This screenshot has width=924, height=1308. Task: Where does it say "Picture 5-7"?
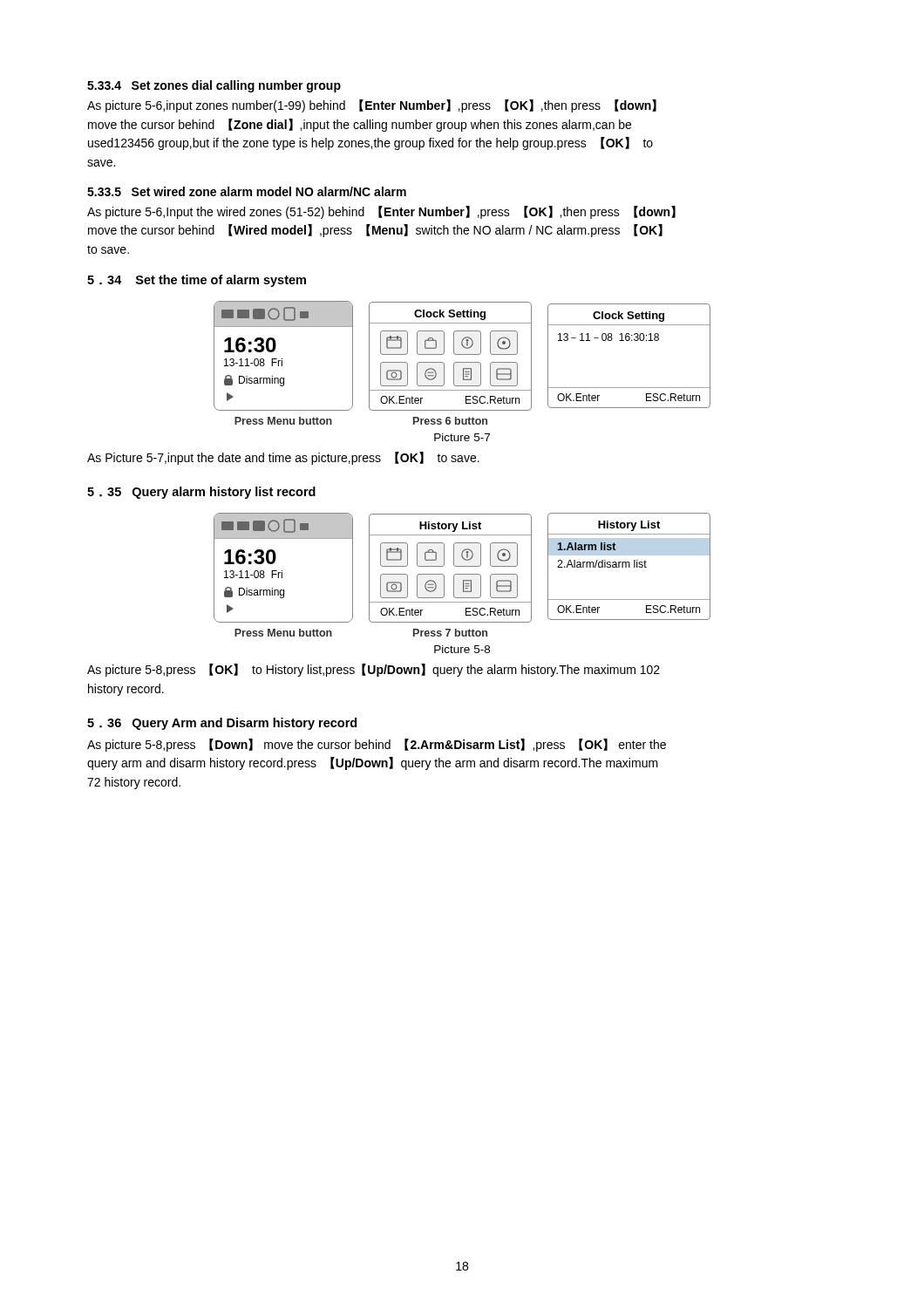pyautogui.click(x=462, y=438)
